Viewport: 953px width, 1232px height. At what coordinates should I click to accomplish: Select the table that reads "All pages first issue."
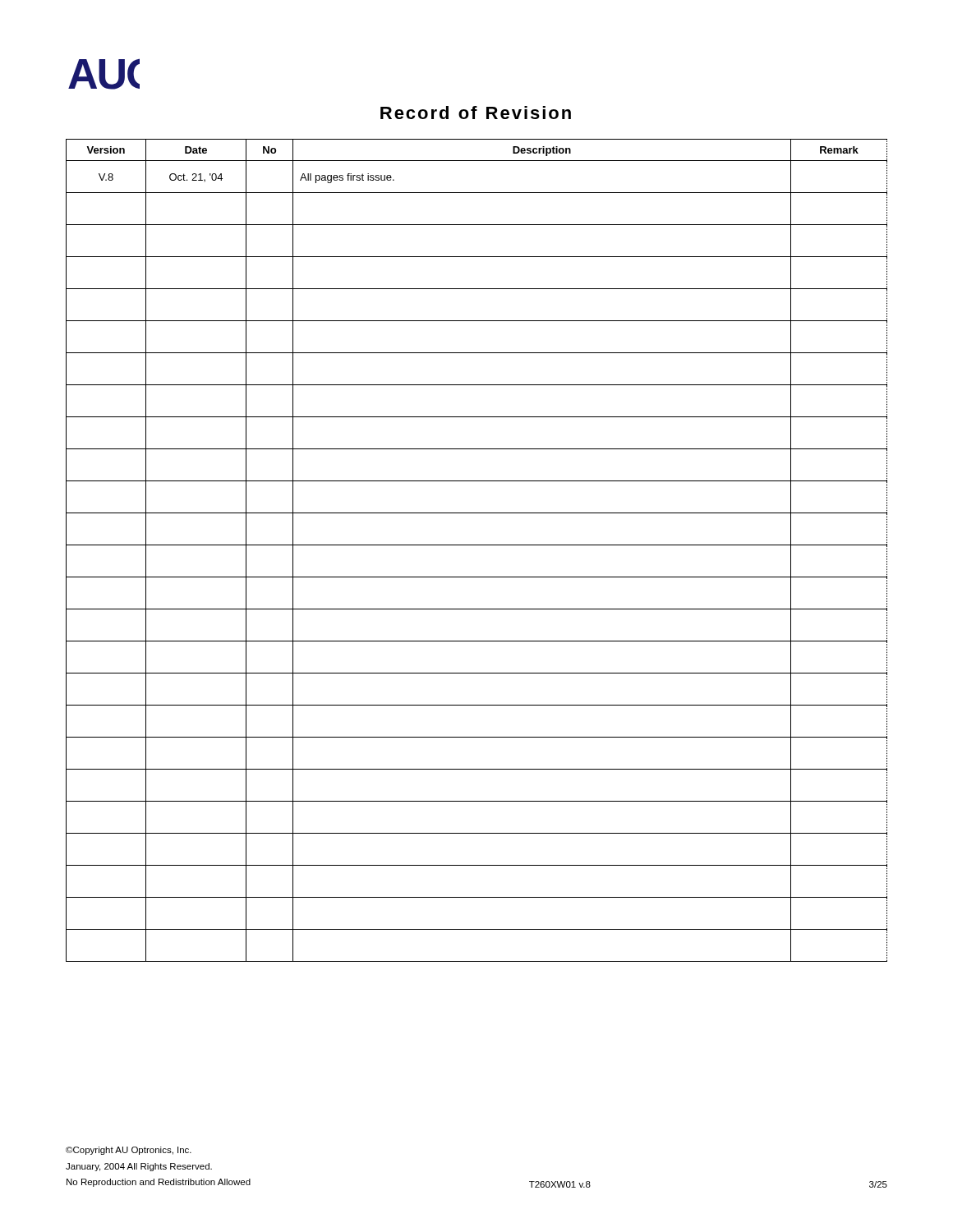tap(476, 550)
